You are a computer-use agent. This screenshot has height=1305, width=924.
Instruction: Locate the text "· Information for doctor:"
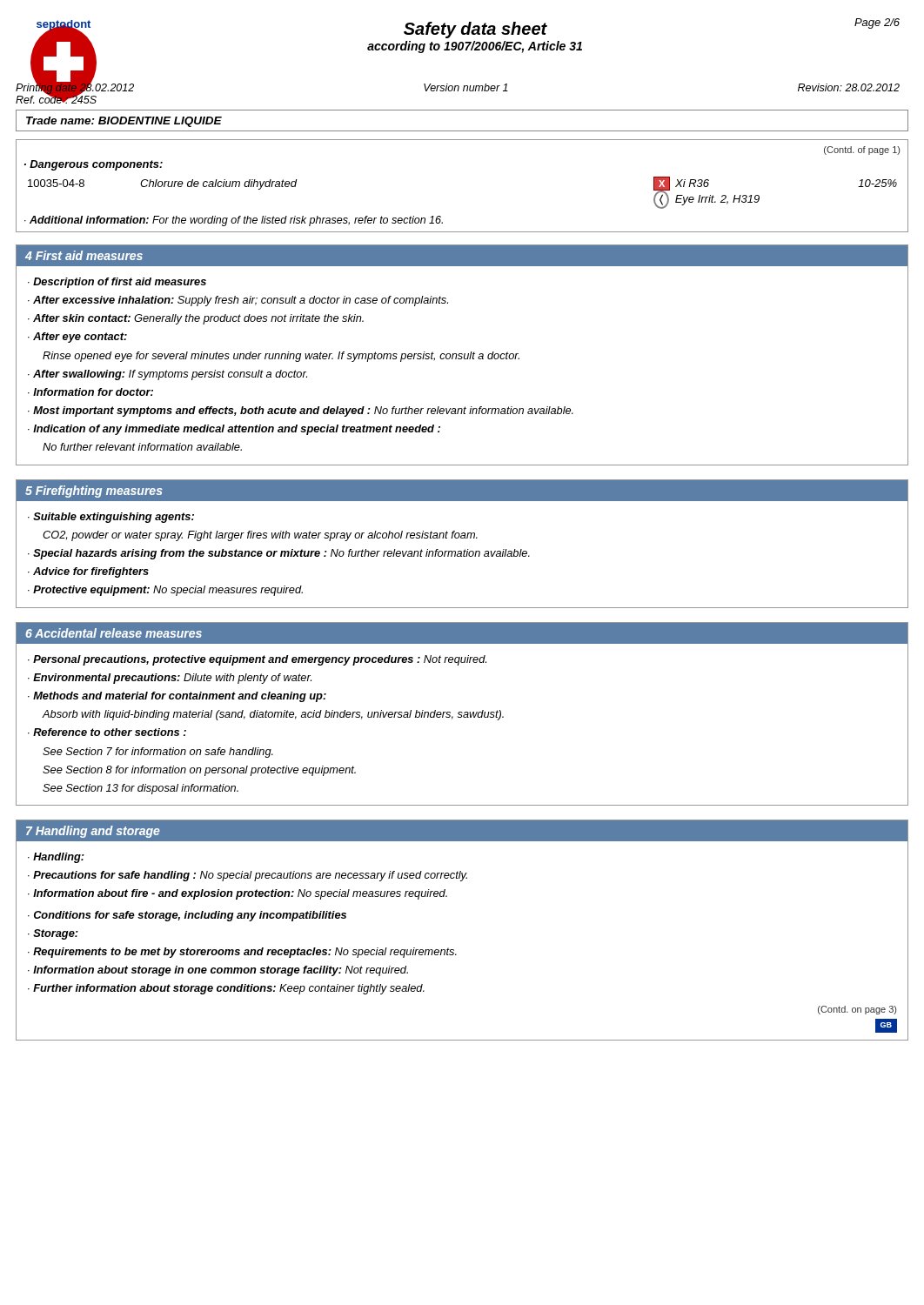click(x=90, y=392)
